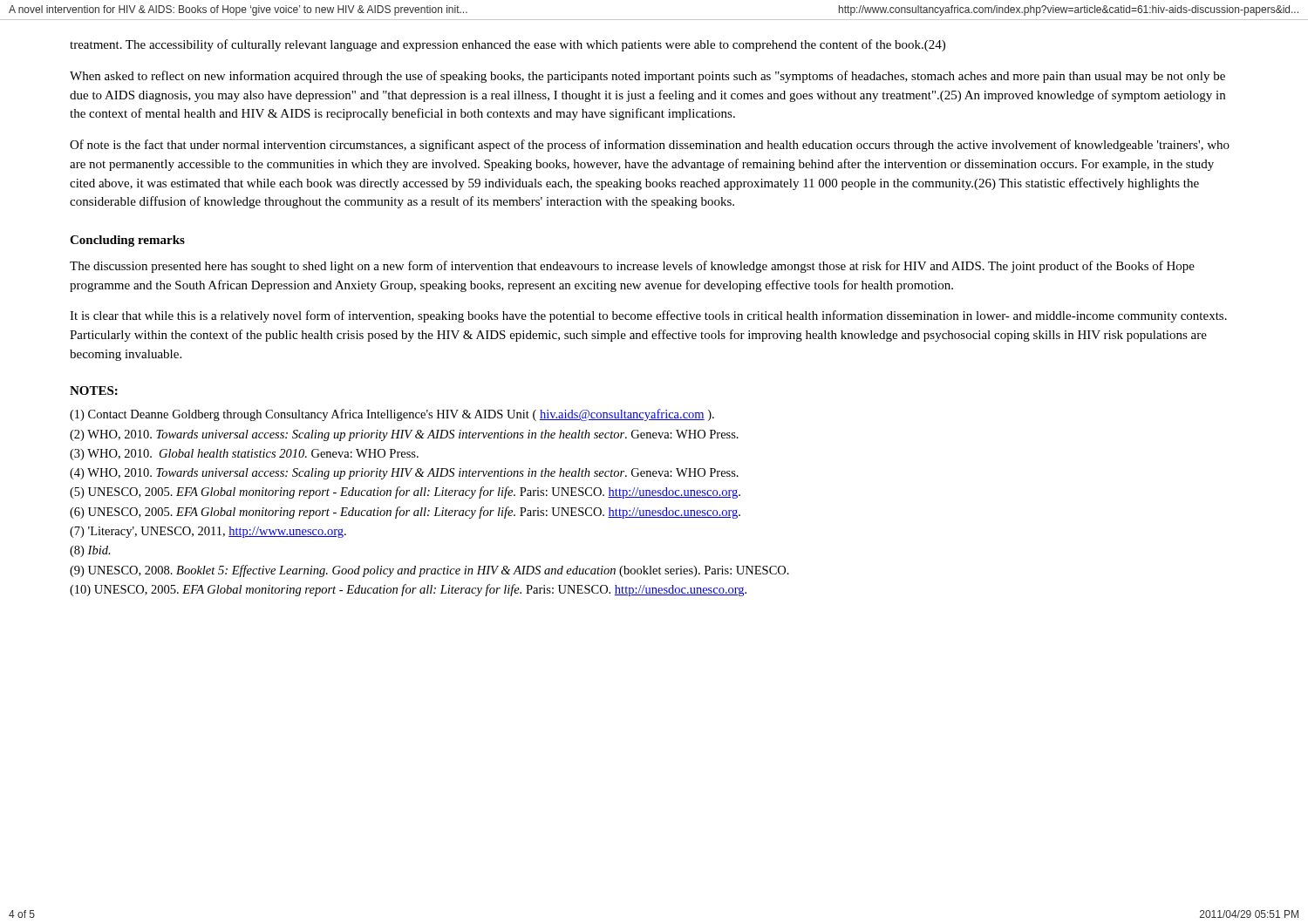Locate the text block containing "The discussion presented here has sought to shed"
The width and height of the screenshot is (1308, 924).
pyautogui.click(x=632, y=275)
